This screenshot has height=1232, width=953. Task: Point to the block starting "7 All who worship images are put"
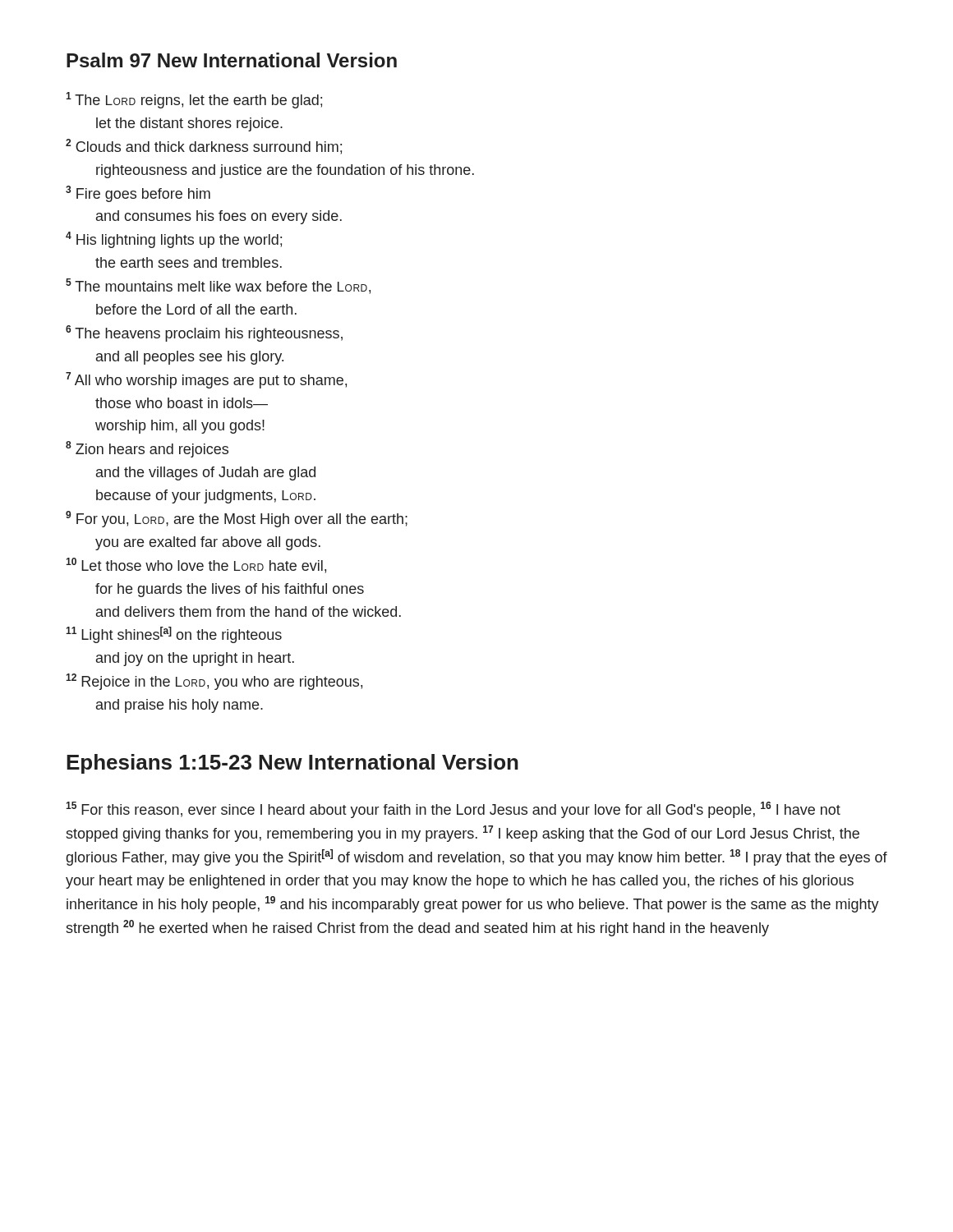(x=206, y=380)
